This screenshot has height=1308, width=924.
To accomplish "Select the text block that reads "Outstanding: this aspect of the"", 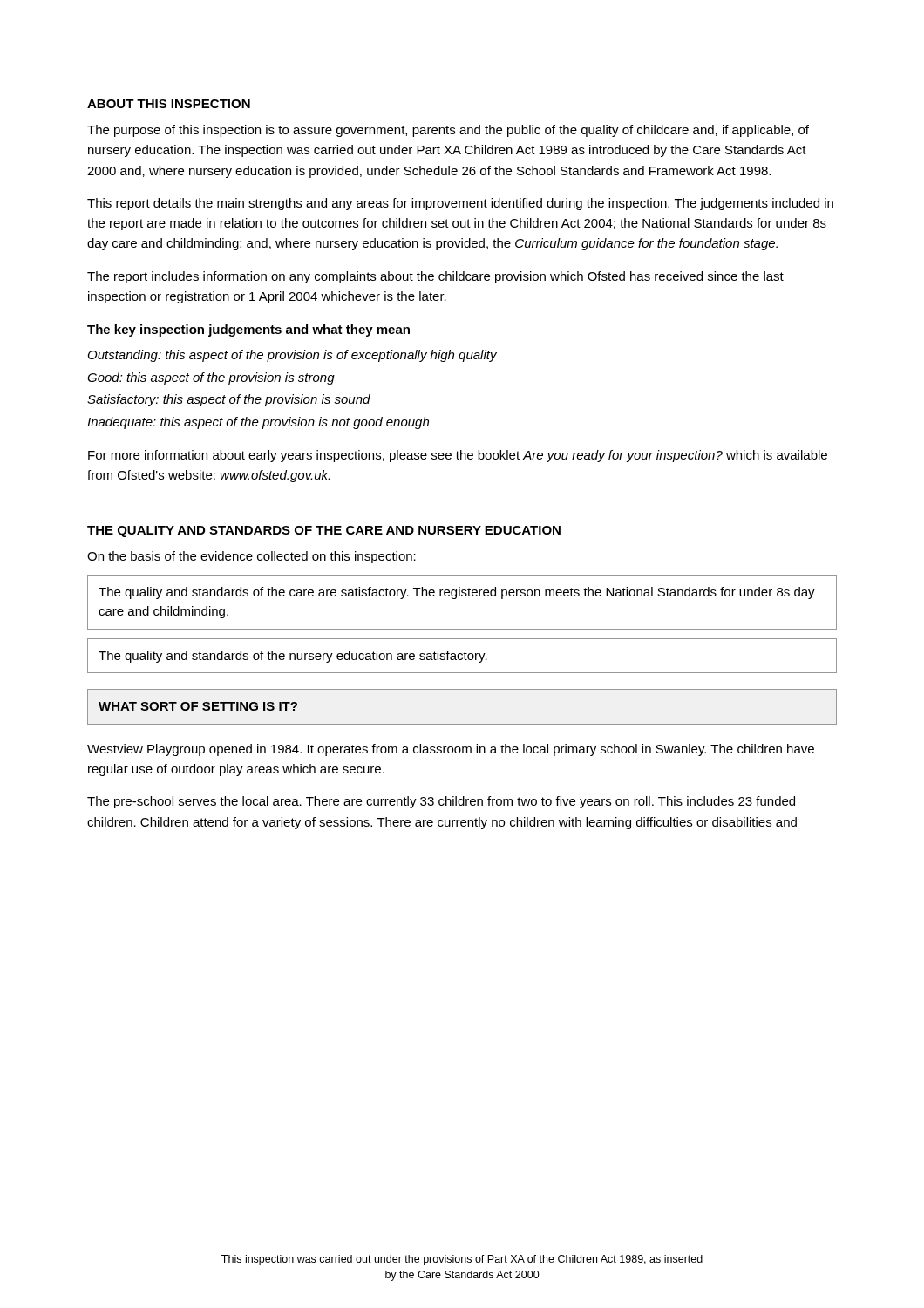I will (x=292, y=388).
